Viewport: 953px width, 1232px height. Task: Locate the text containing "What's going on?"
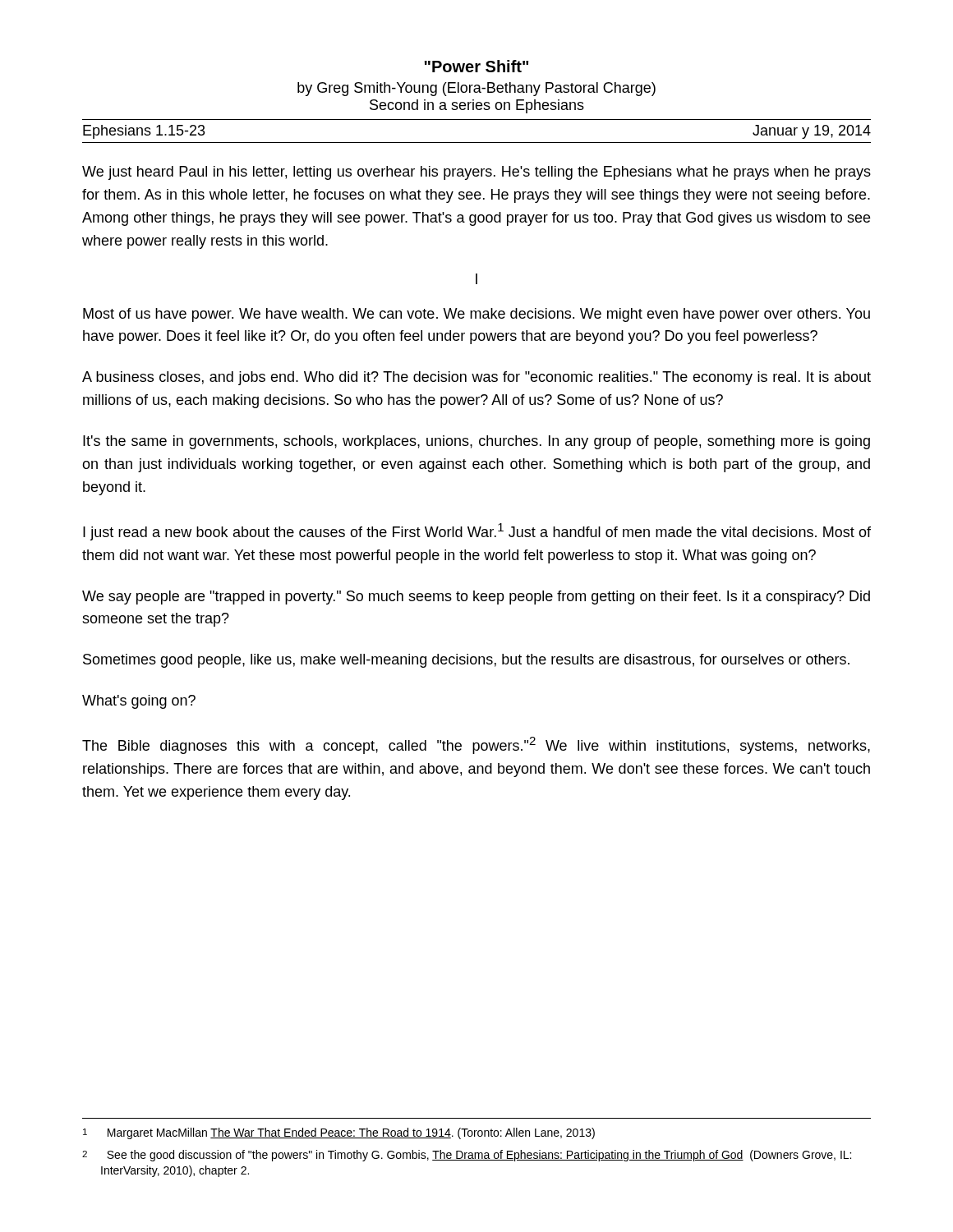[139, 701]
